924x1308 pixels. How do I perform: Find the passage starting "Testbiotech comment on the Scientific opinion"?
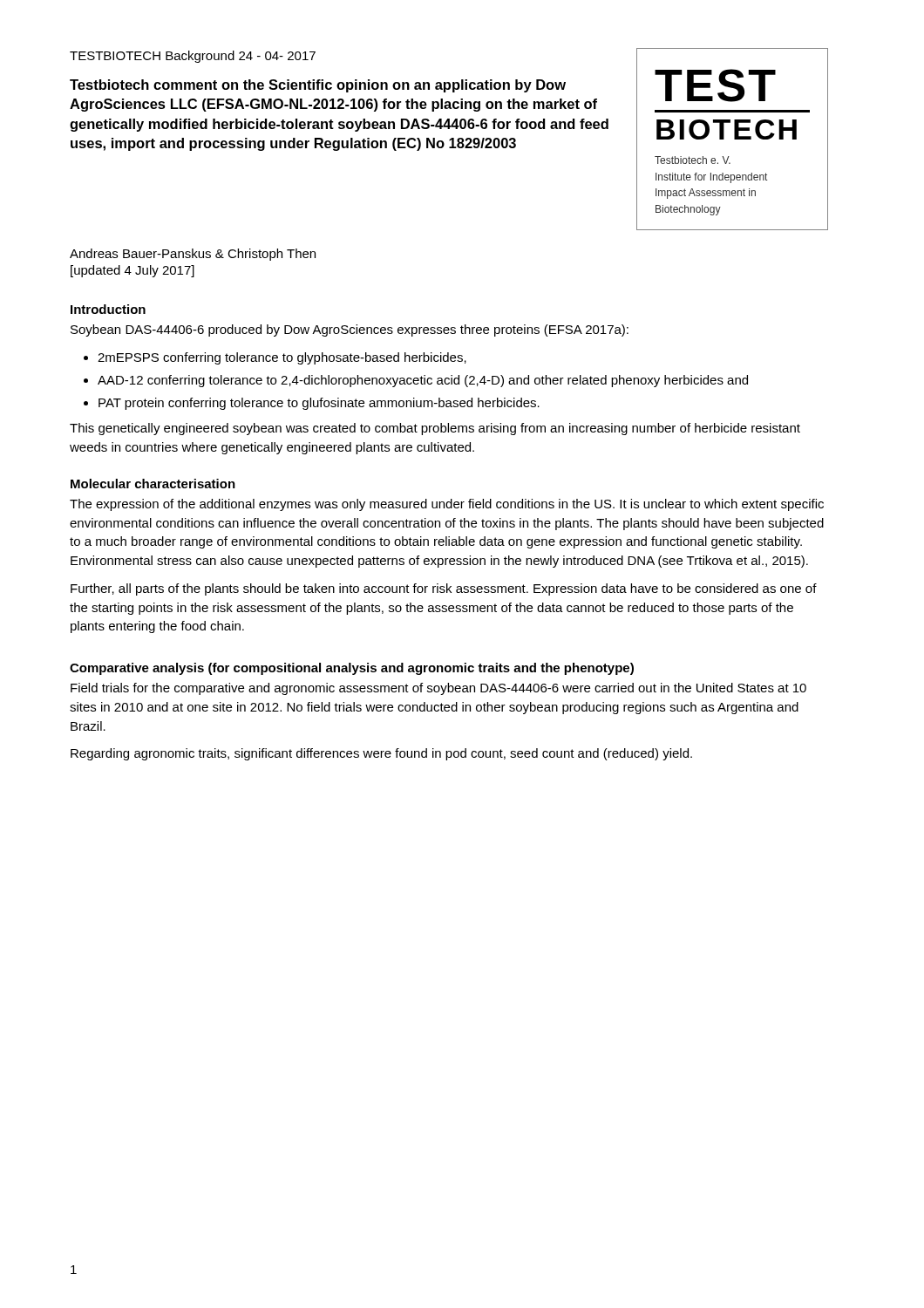tap(339, 114)
